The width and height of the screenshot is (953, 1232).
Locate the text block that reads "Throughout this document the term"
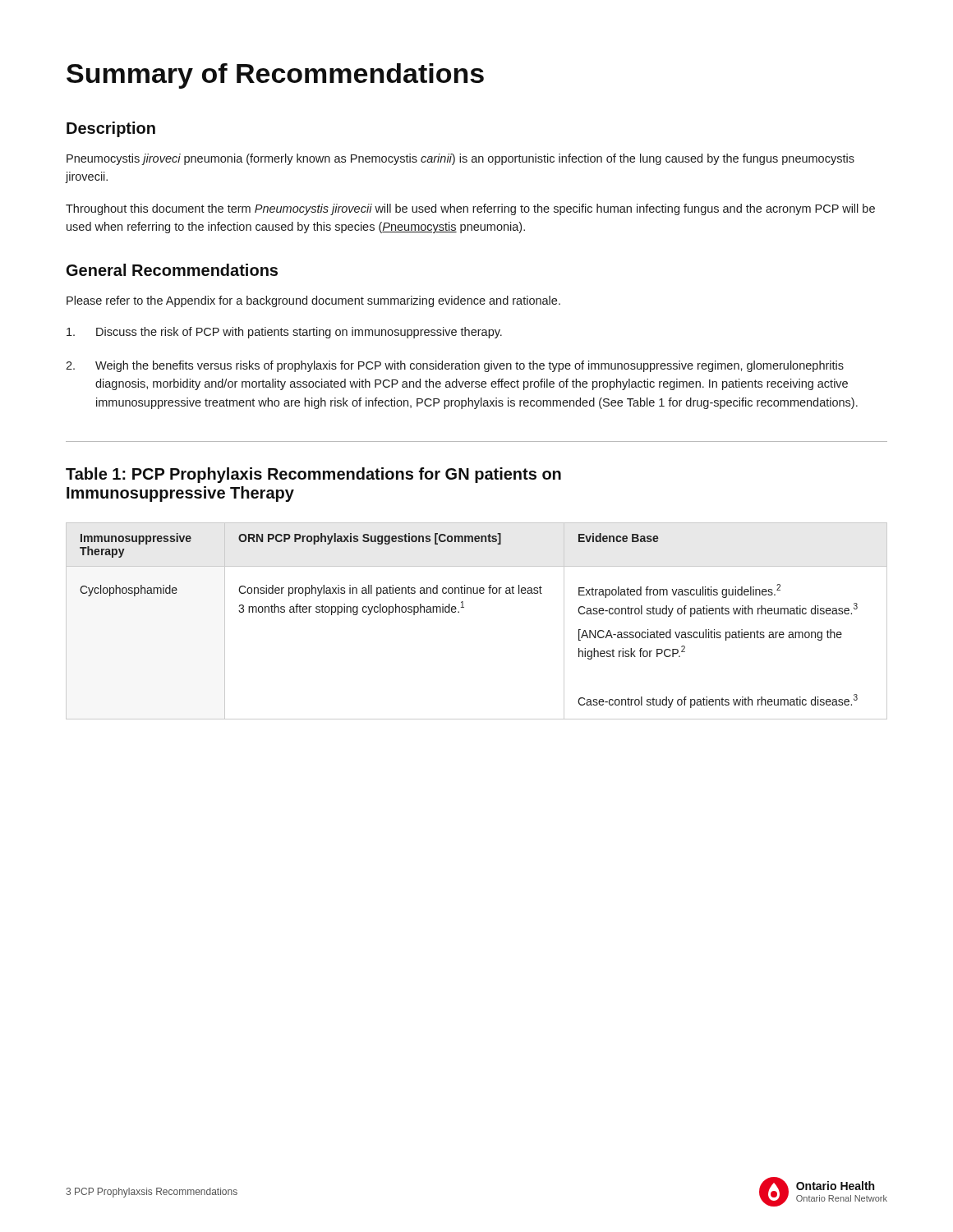[x=471, y=218]
